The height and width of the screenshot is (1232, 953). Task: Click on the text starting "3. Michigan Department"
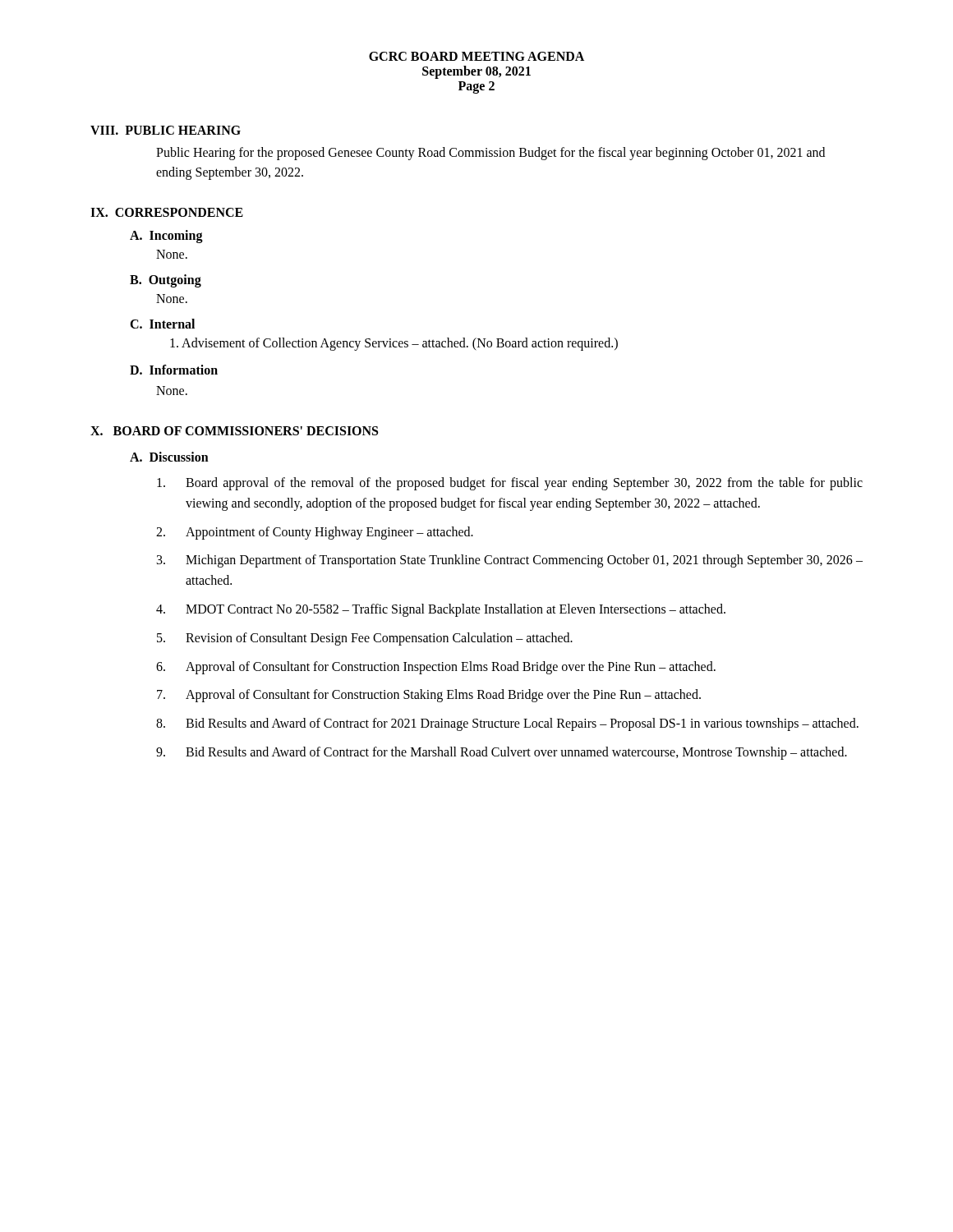click(509, 571)
